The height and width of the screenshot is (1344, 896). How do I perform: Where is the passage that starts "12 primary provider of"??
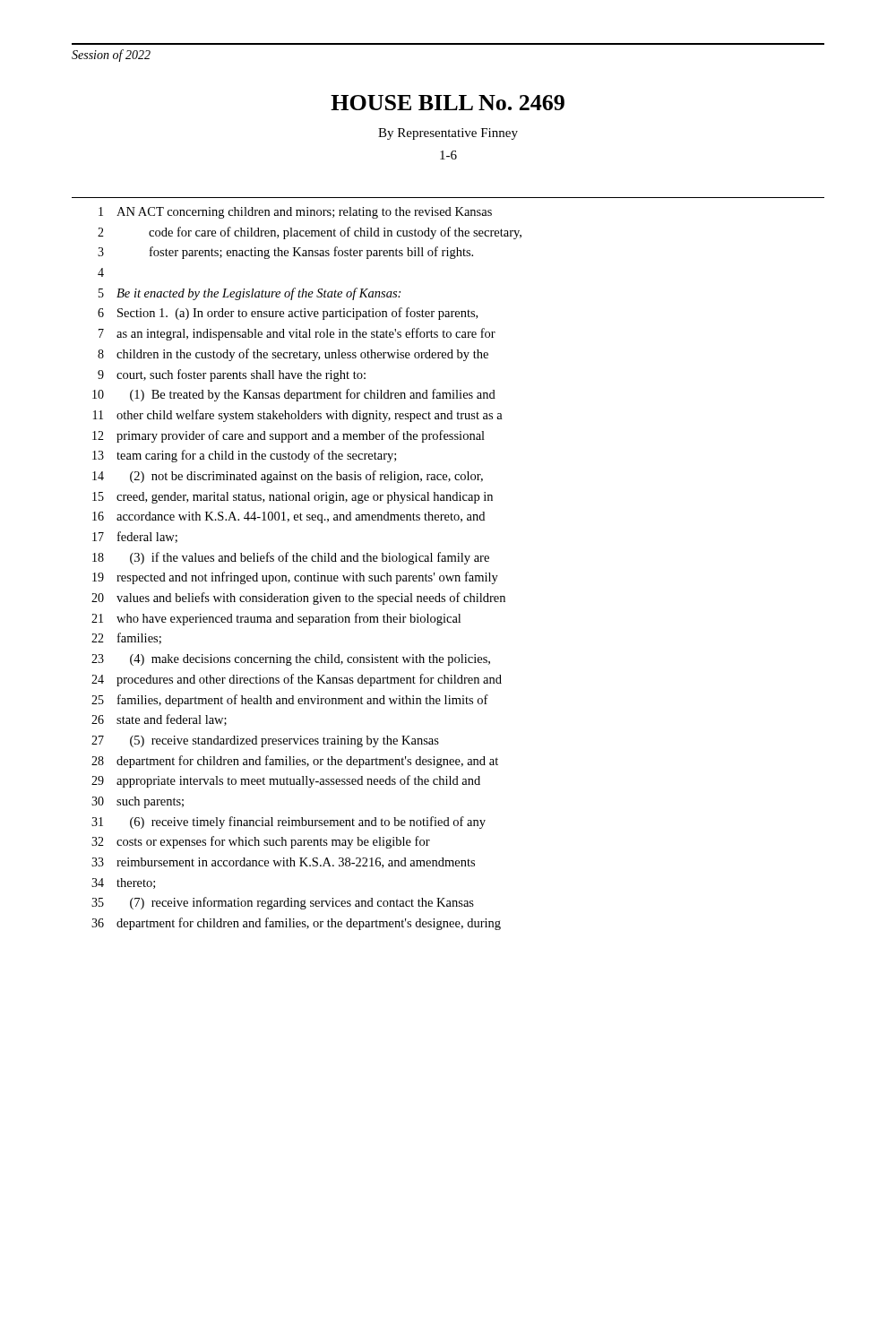coord(448,435)
